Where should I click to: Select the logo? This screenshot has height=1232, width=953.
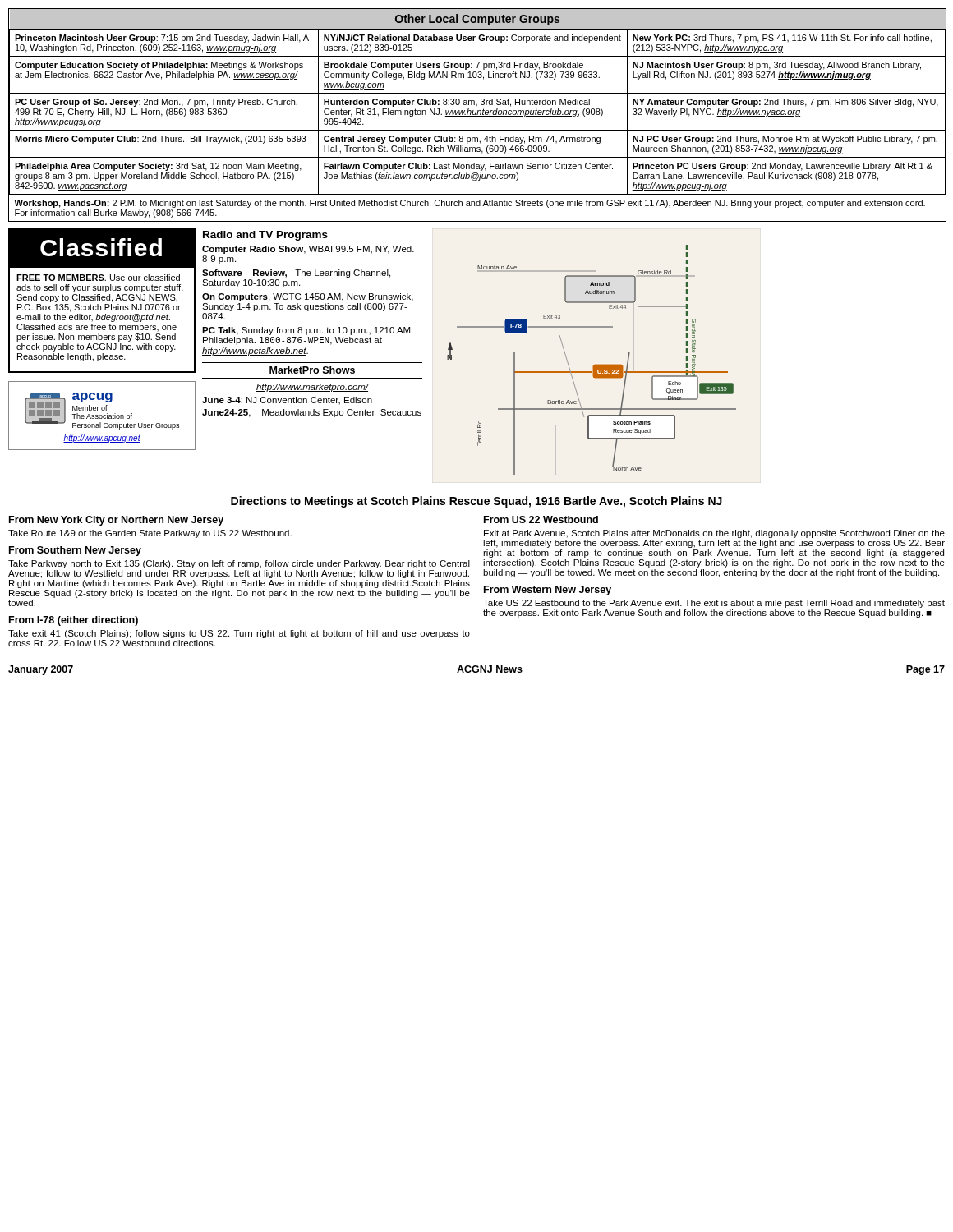pos(102,416)
